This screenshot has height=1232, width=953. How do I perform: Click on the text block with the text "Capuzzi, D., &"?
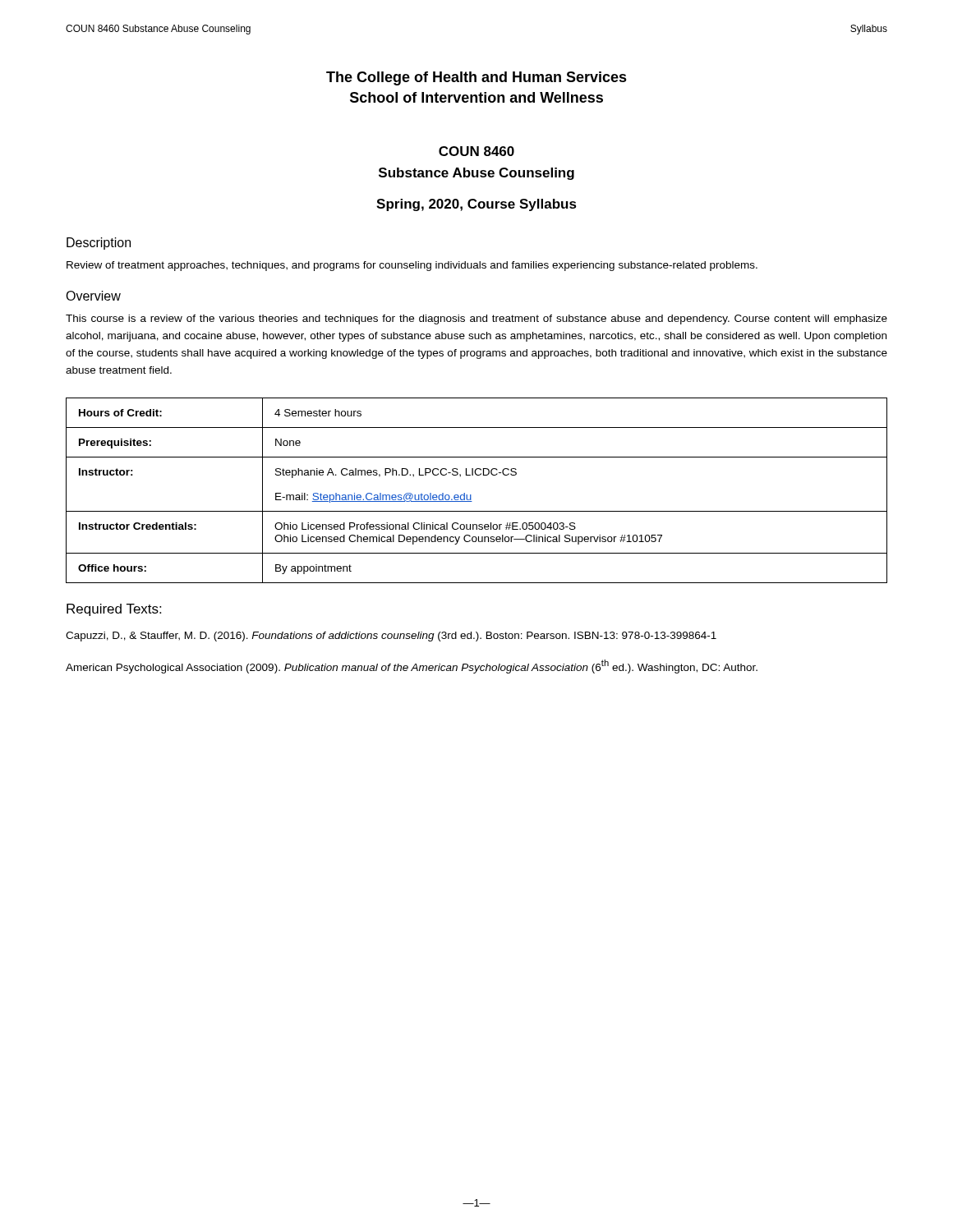pyautogui.click(x=391, y=635)
